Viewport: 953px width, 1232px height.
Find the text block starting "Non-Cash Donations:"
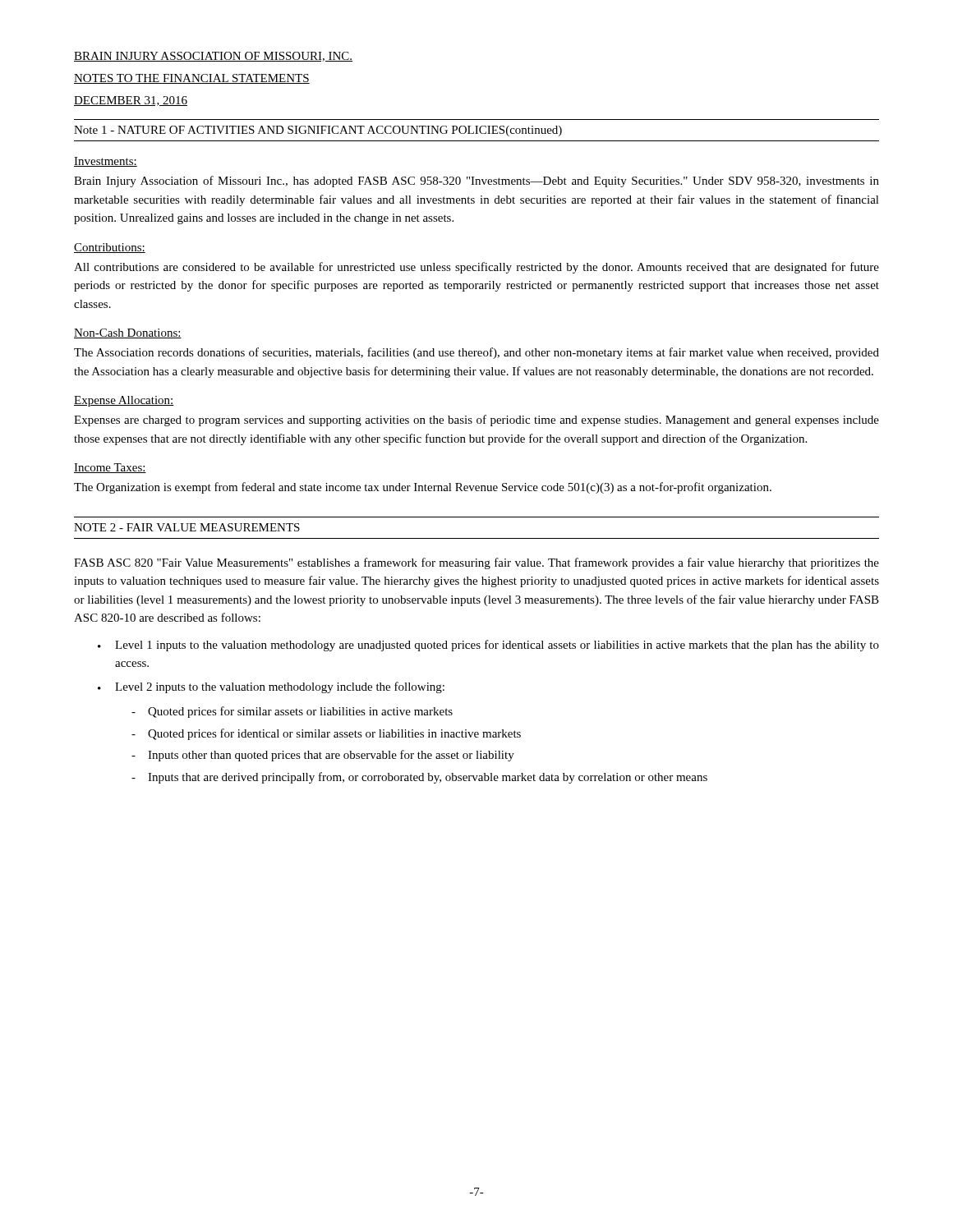click(x=128, y=333)
